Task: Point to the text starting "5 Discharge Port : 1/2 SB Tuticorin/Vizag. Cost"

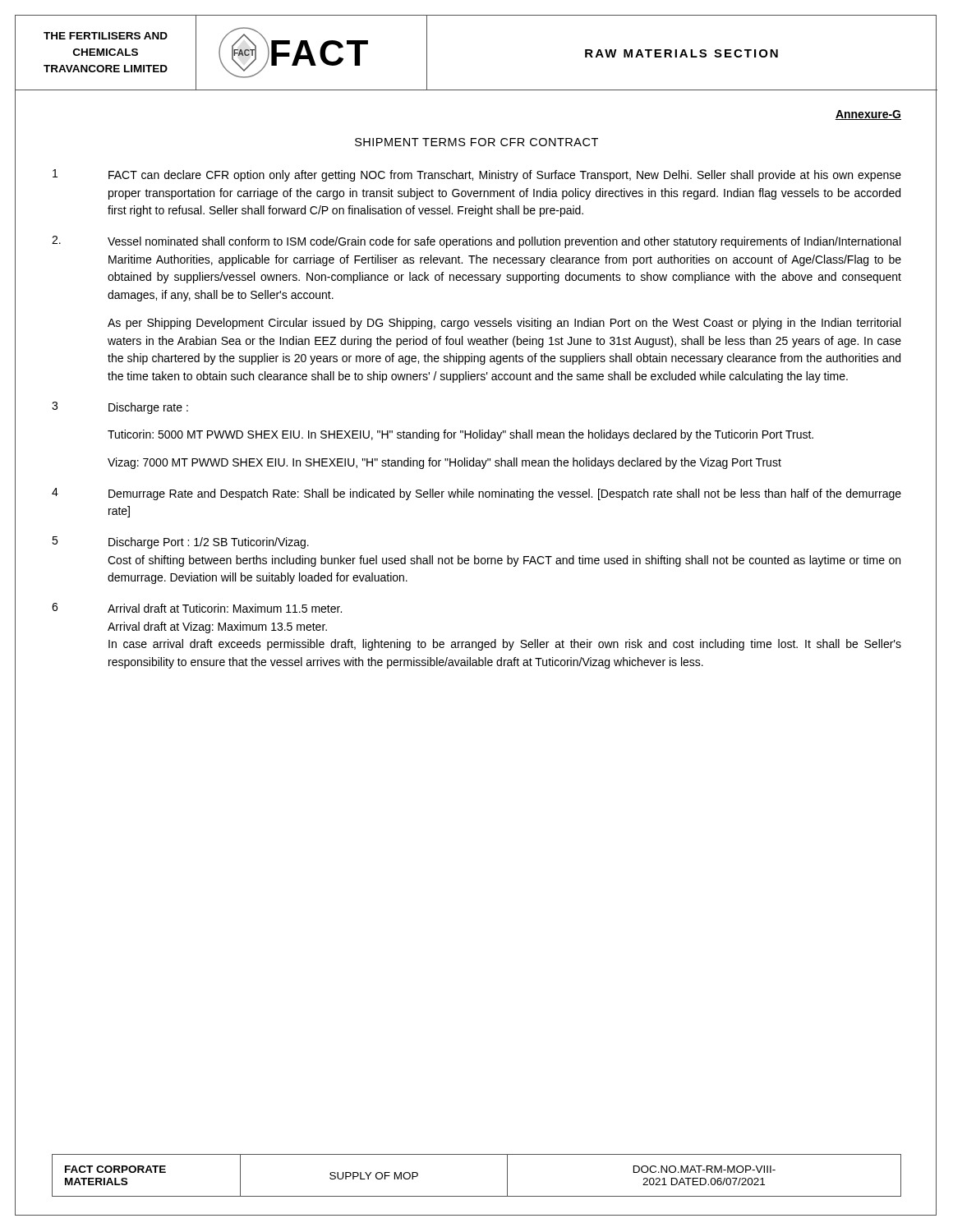Action: (476, 561)
